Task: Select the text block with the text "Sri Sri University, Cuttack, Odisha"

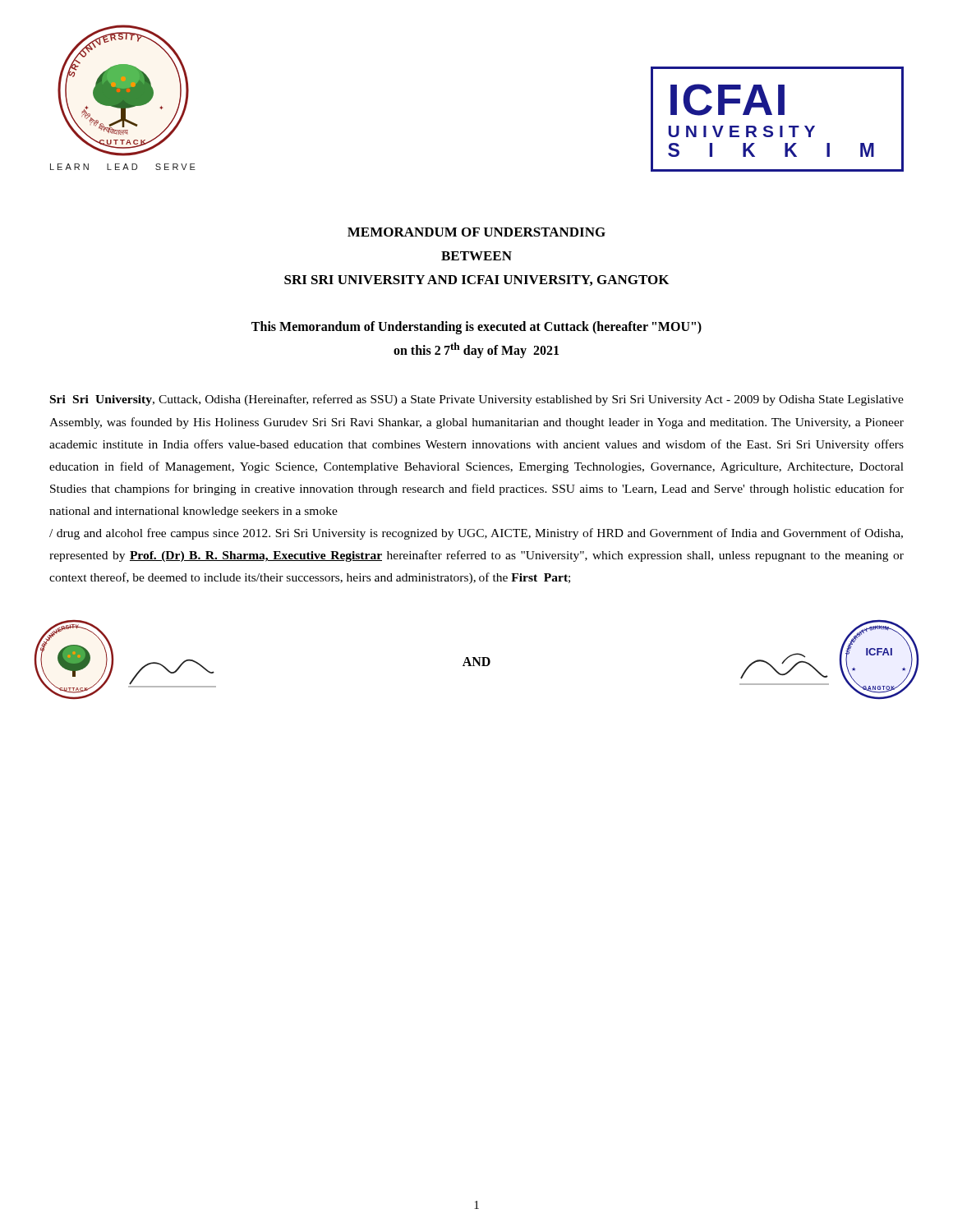Action: [476, 488]
